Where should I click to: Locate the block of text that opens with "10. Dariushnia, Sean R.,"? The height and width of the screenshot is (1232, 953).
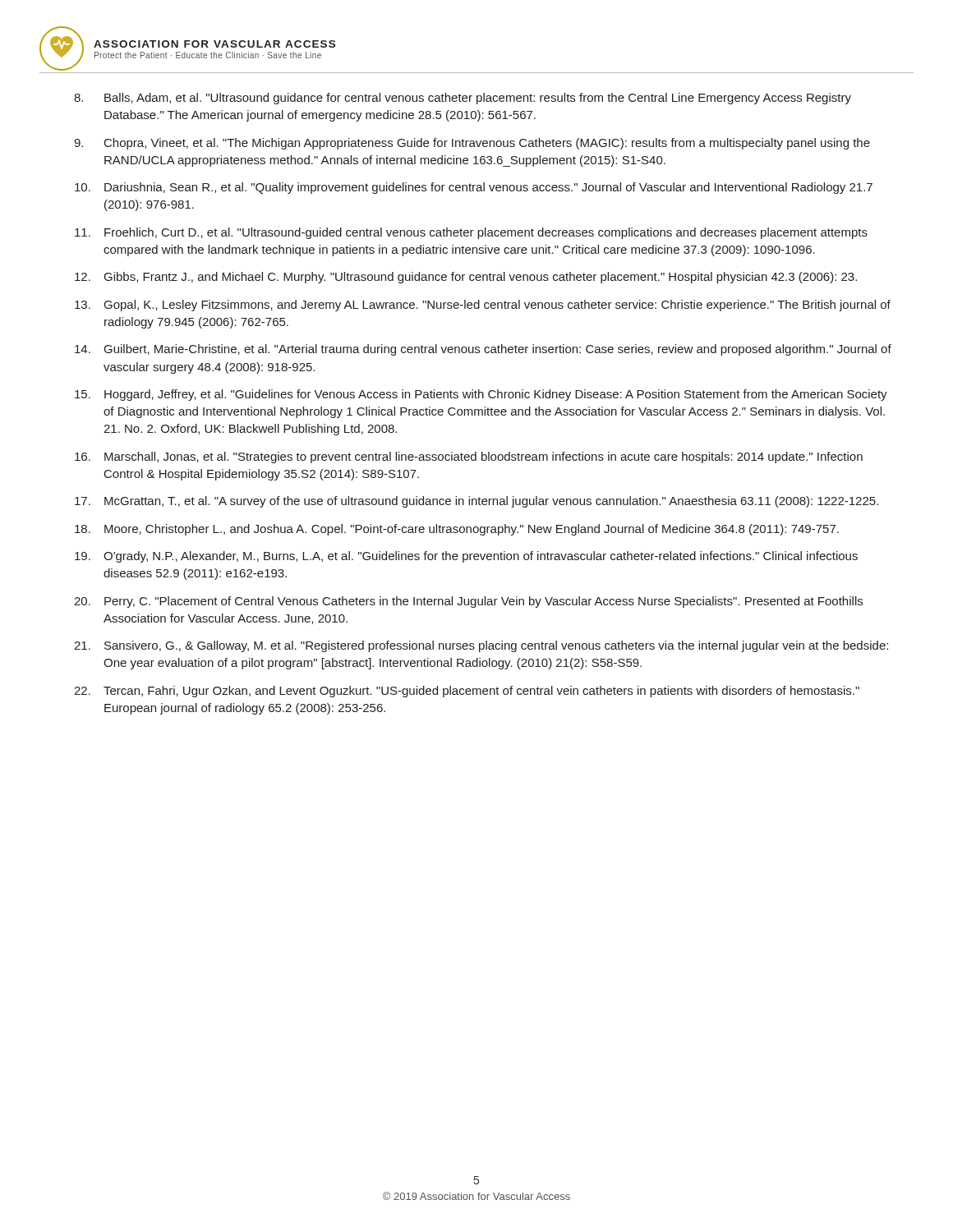pos(486,196)
